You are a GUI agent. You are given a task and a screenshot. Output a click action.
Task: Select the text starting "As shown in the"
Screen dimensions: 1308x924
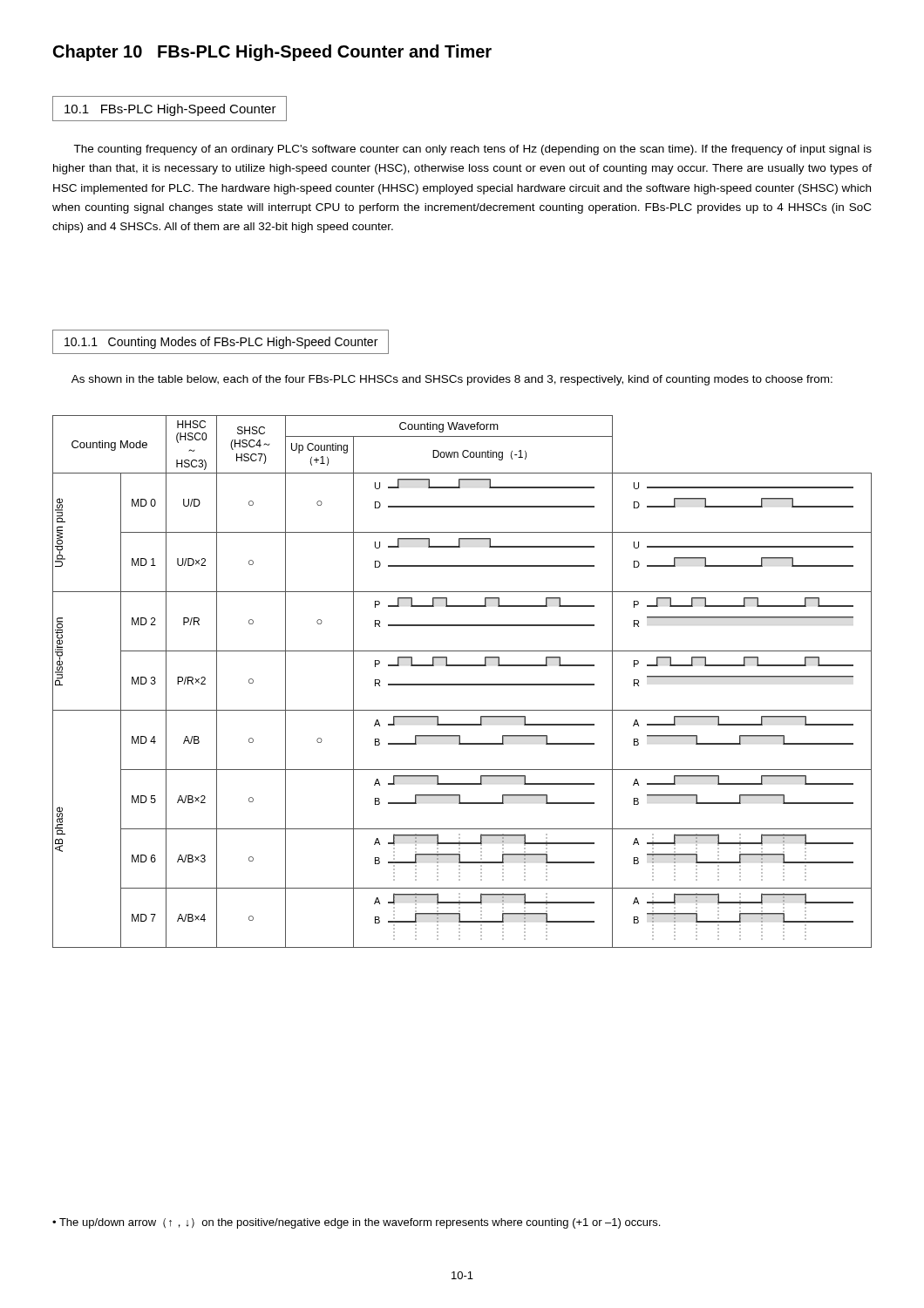(x=443, y=379)
